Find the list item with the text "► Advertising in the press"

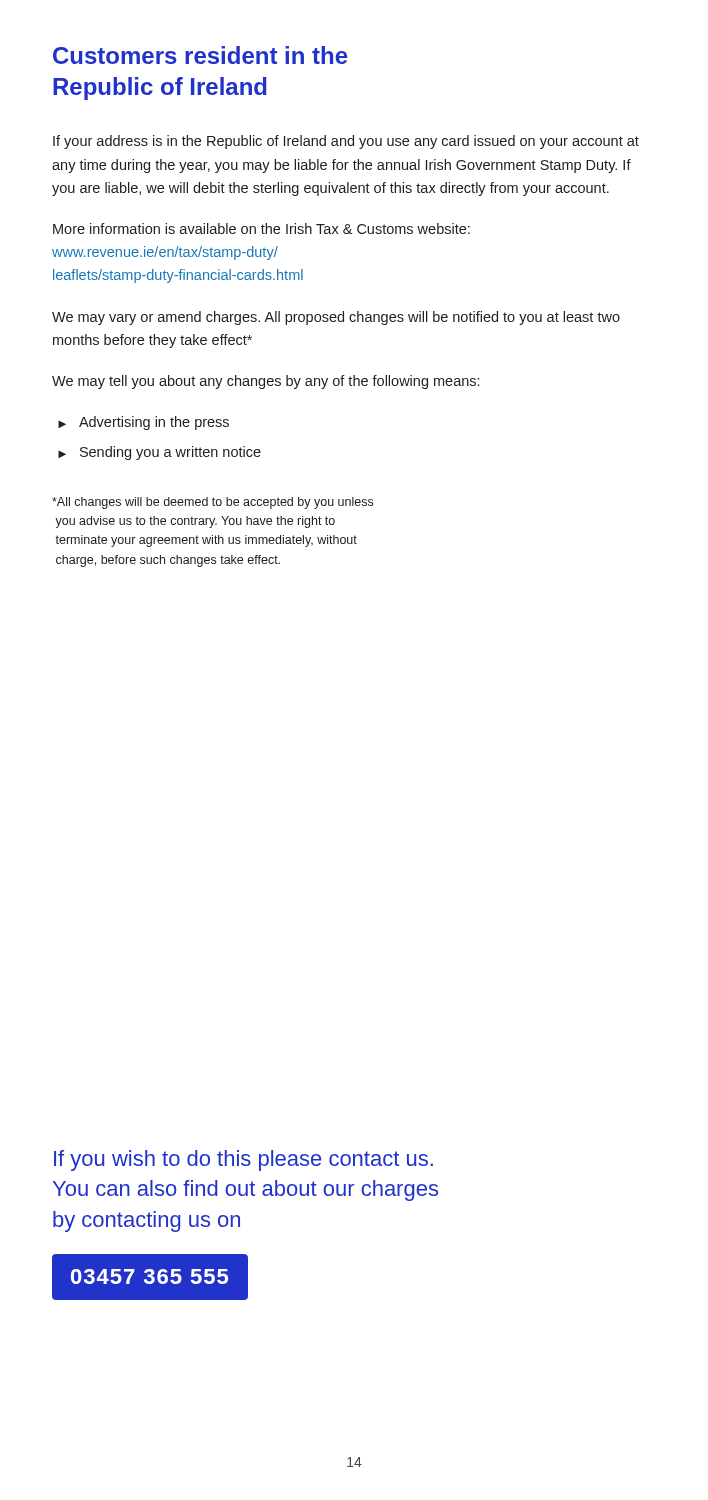click(x=143, y=423)
